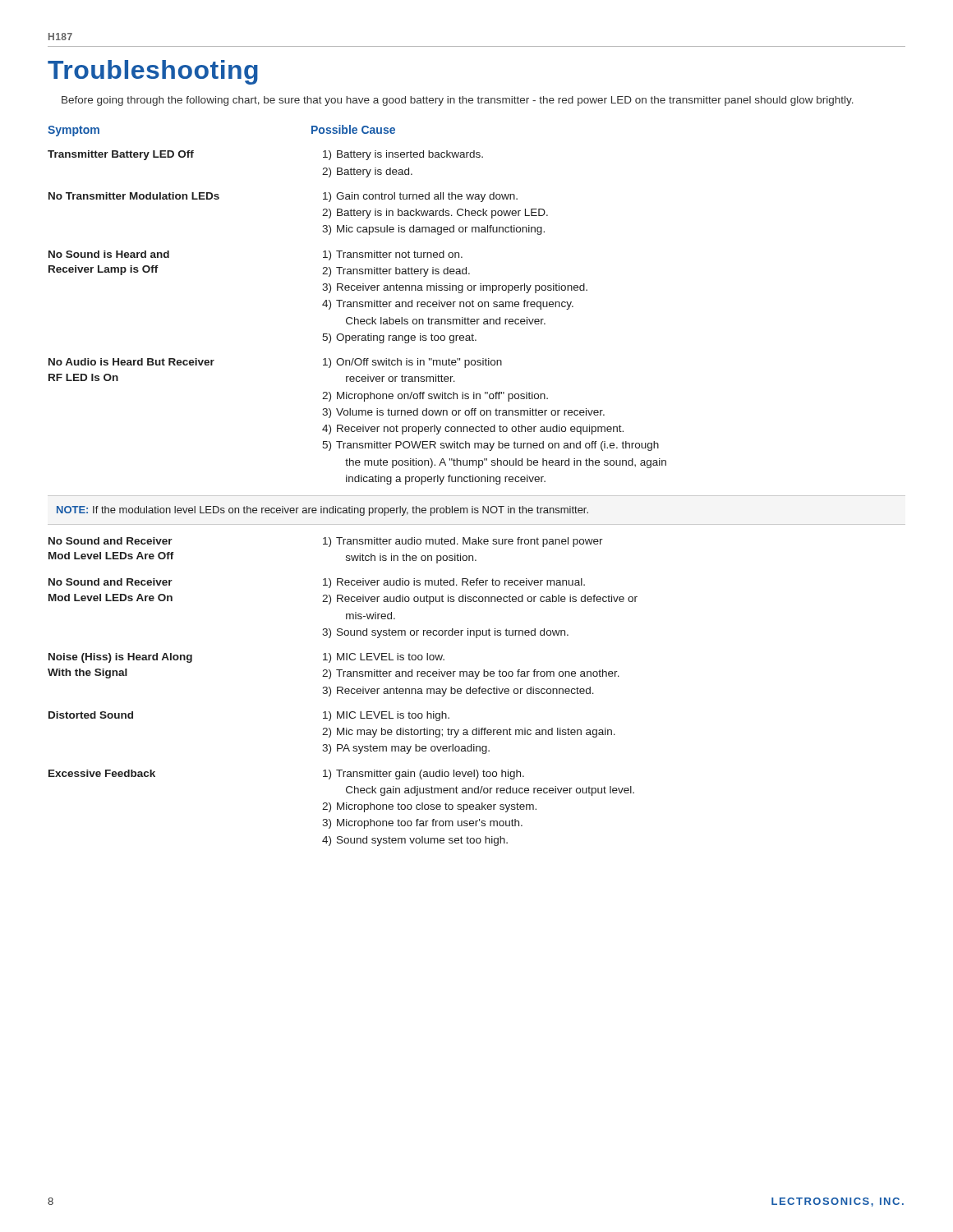This screenshot has width=953, height=1232.
Task: Locate the table with the text "Transmitter Battery LED"
Action: tap(476, 317)
